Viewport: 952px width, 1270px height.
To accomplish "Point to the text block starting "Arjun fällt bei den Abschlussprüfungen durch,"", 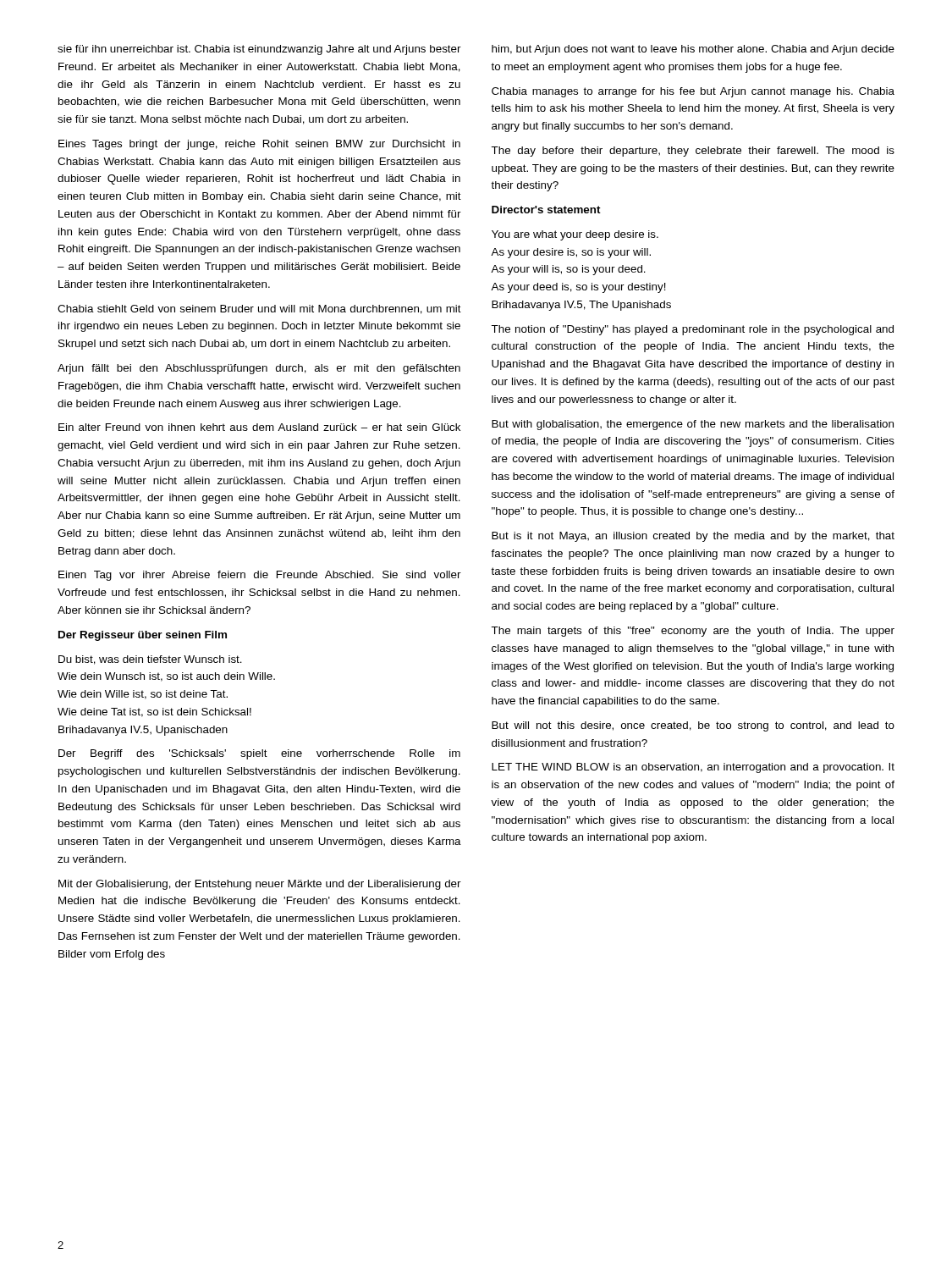I will 259,386.
